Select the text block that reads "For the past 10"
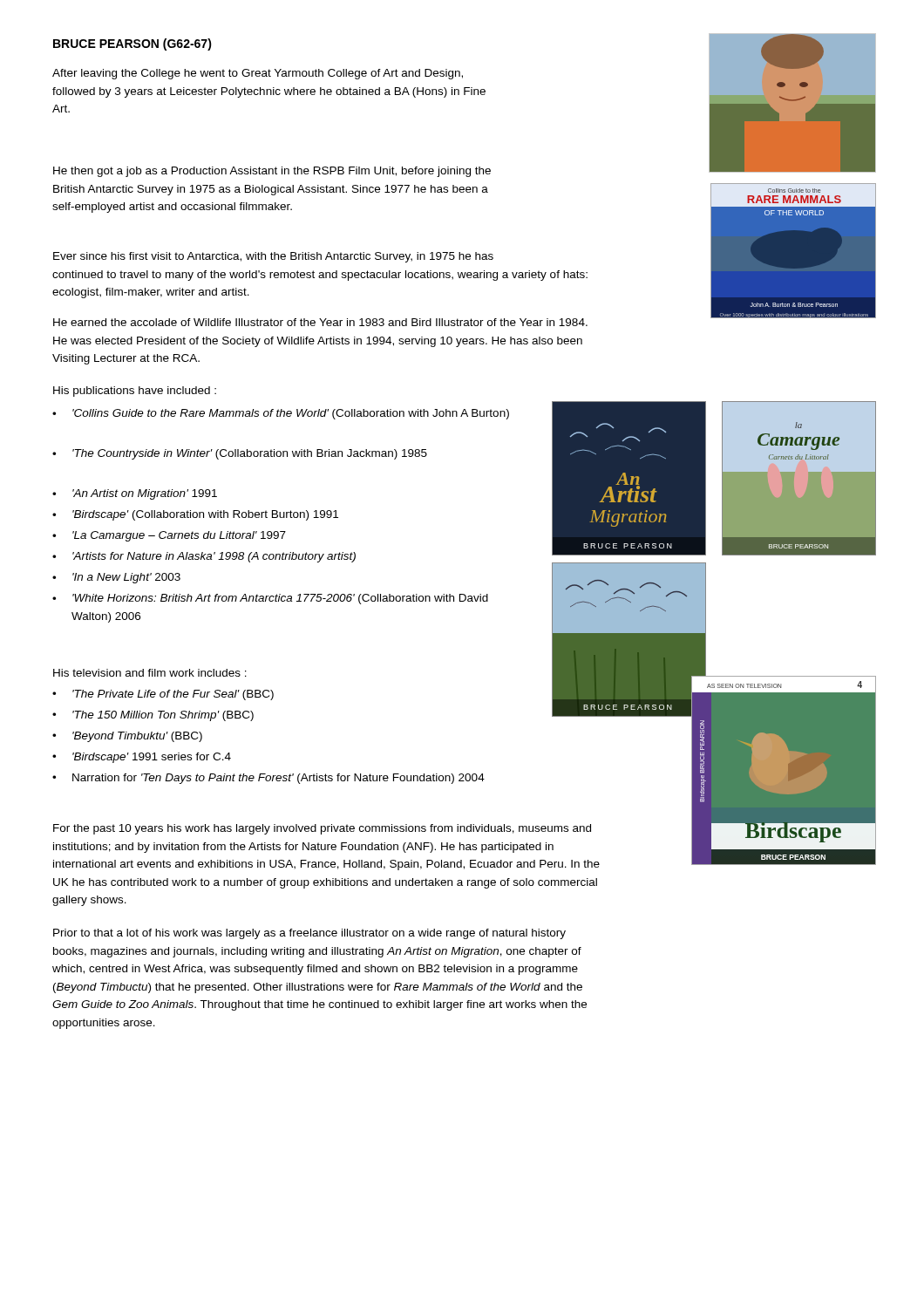 [326, 864]
